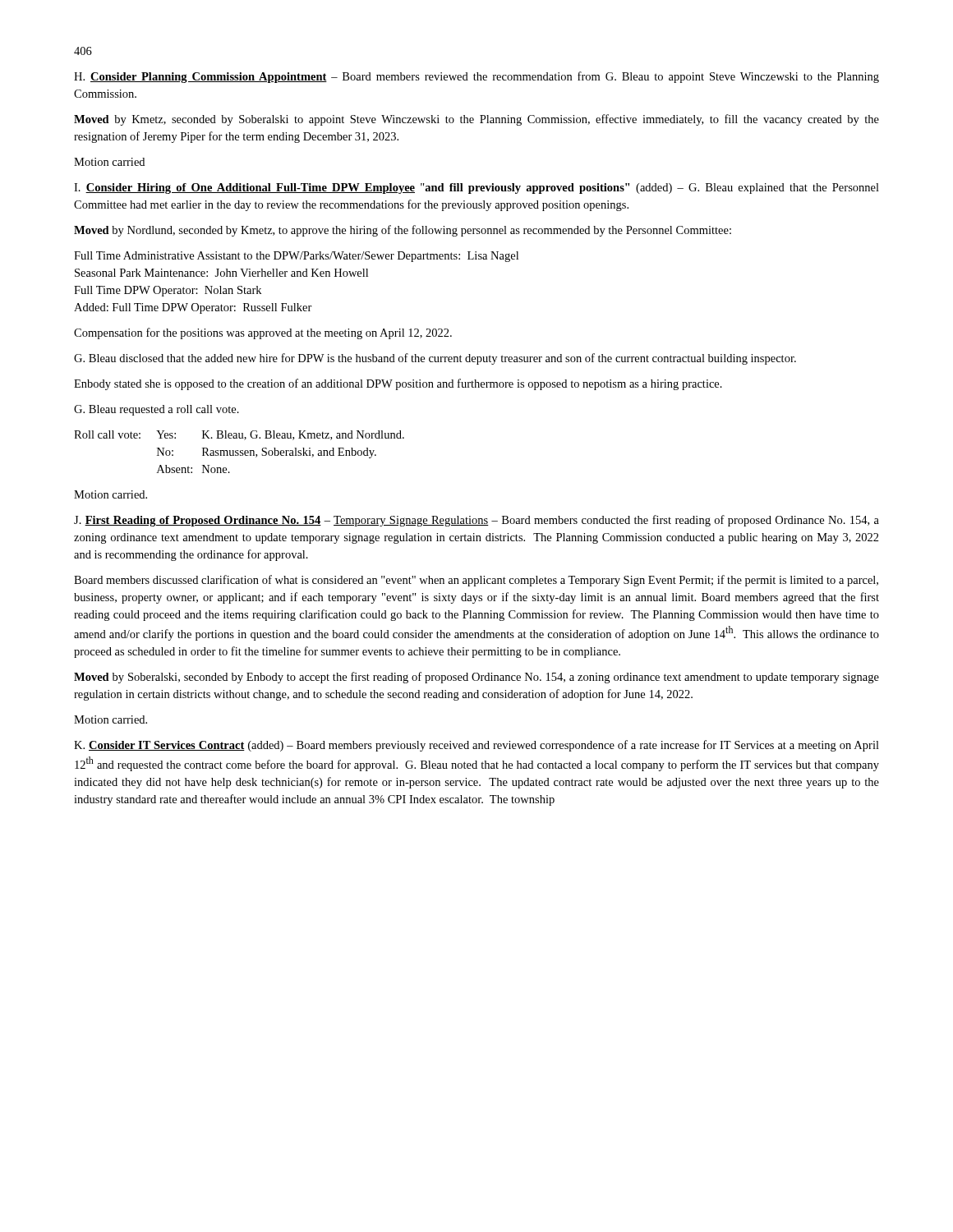The image size is (953, 1232).
Task: Point to the passage starting "I. Consider Hiring of One Additional Full-Time DPW"
Action: [476, 196]
